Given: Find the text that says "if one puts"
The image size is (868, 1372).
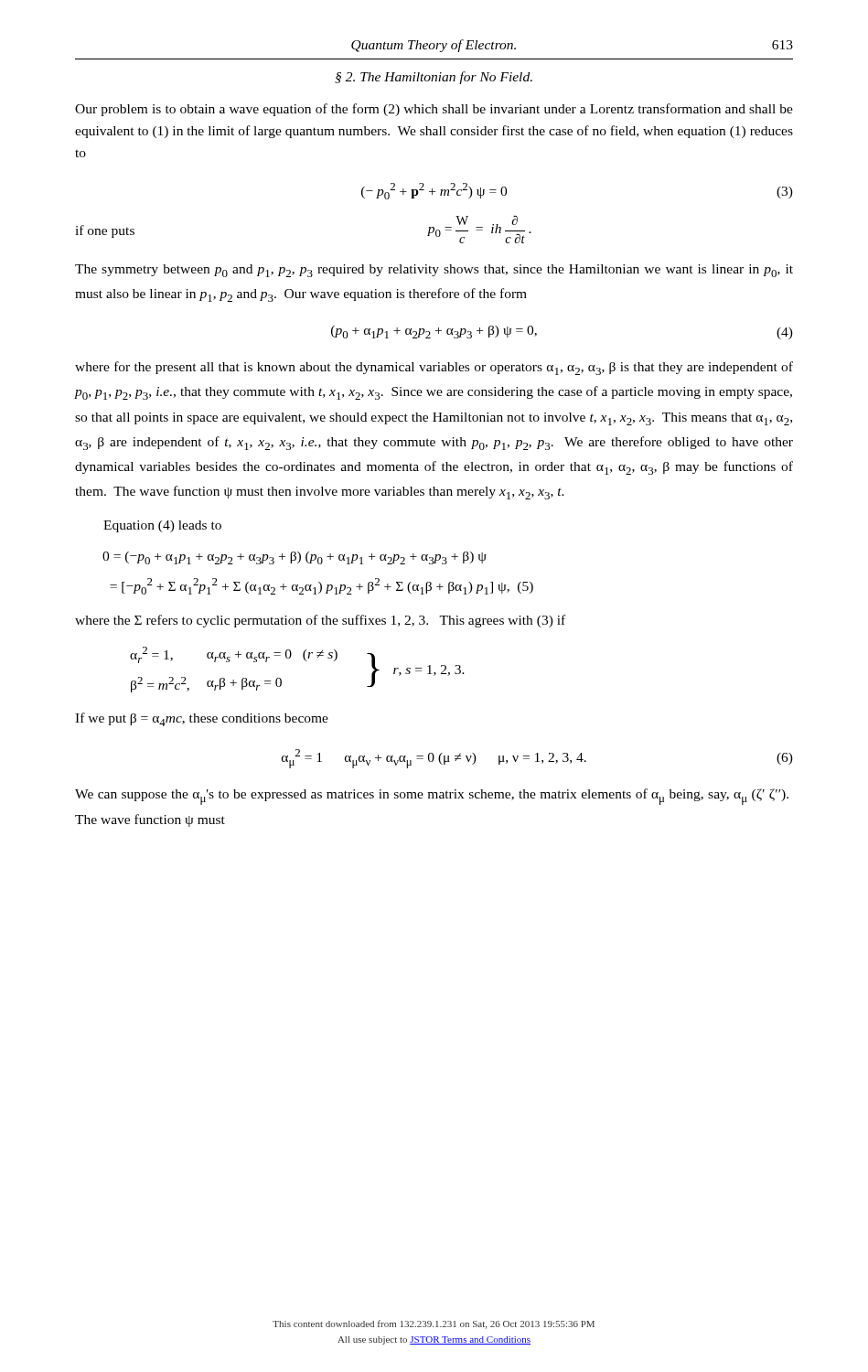Looking at the screenshot, I should (105, 230).
